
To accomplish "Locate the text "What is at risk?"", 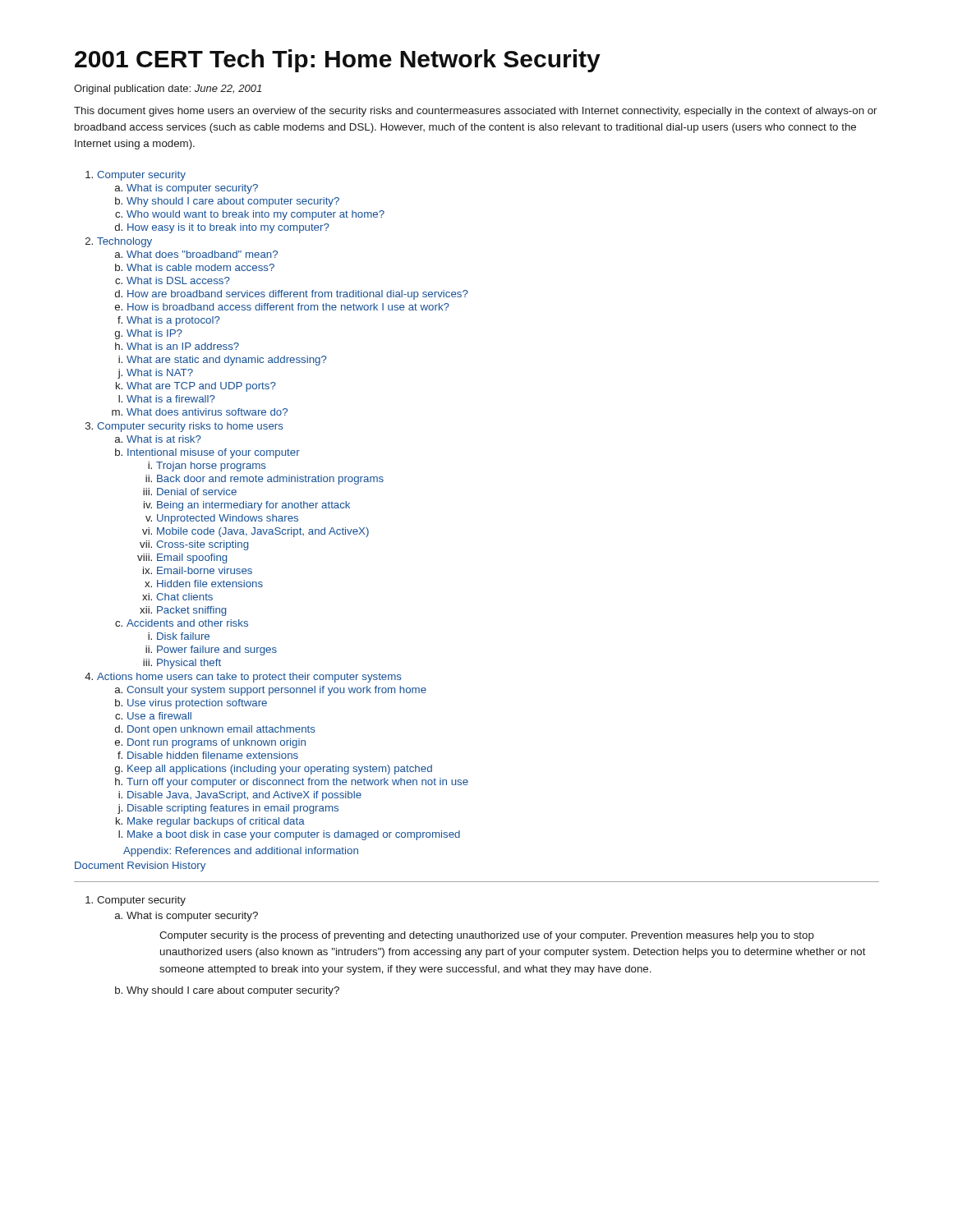I will (x=164, y=439).
